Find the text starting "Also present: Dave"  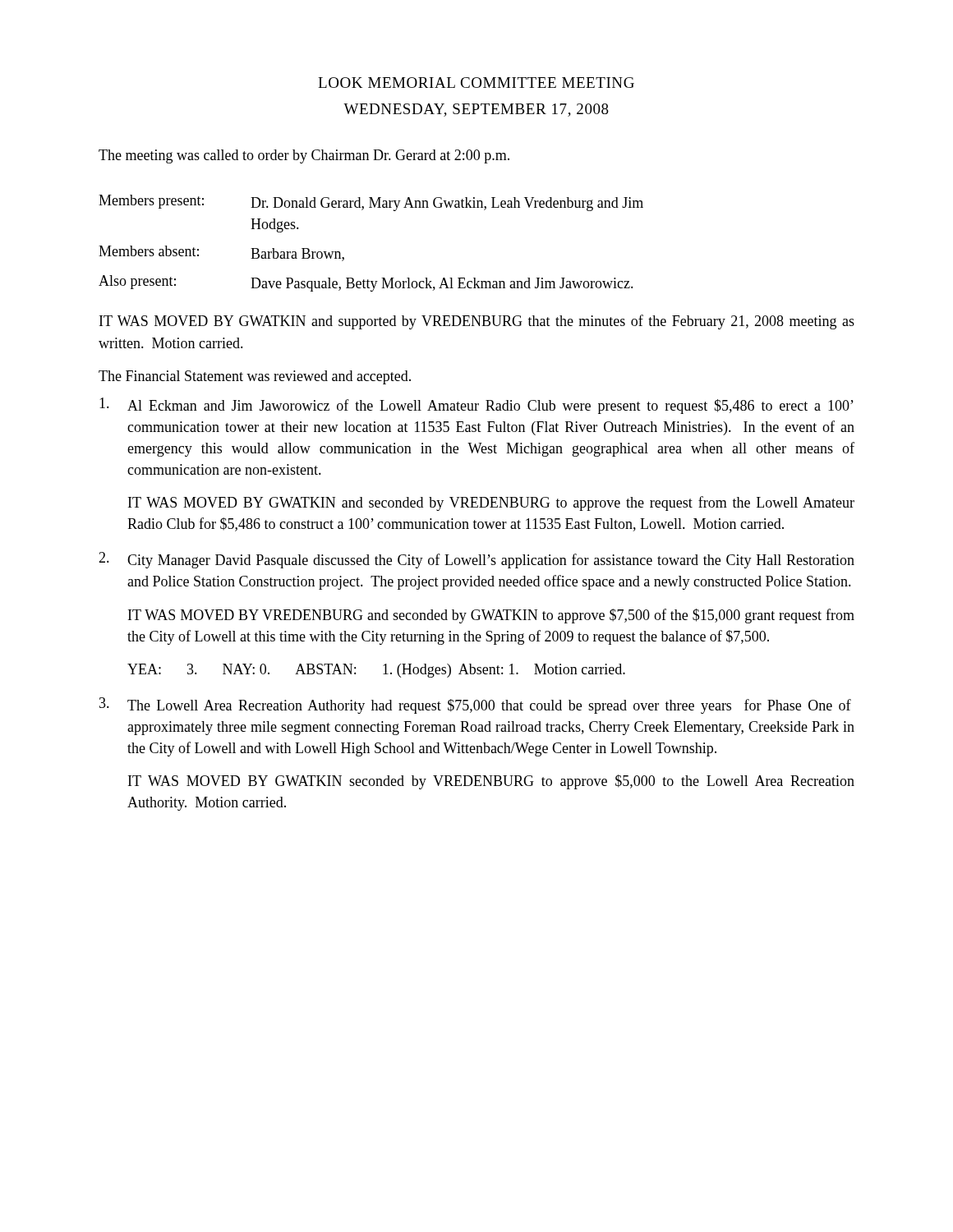476,284
